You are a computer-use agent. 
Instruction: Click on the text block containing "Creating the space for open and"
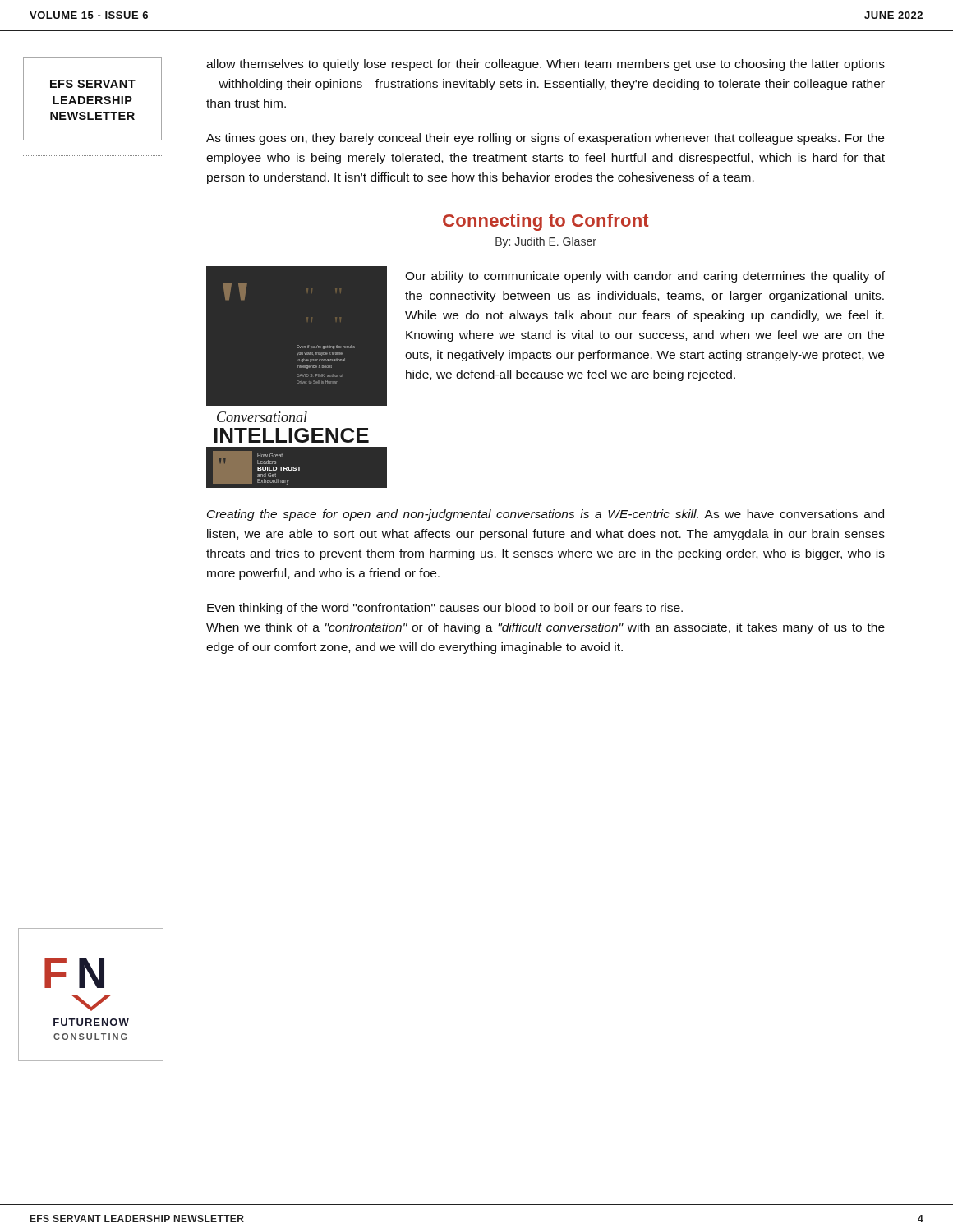tap(545, 543)
